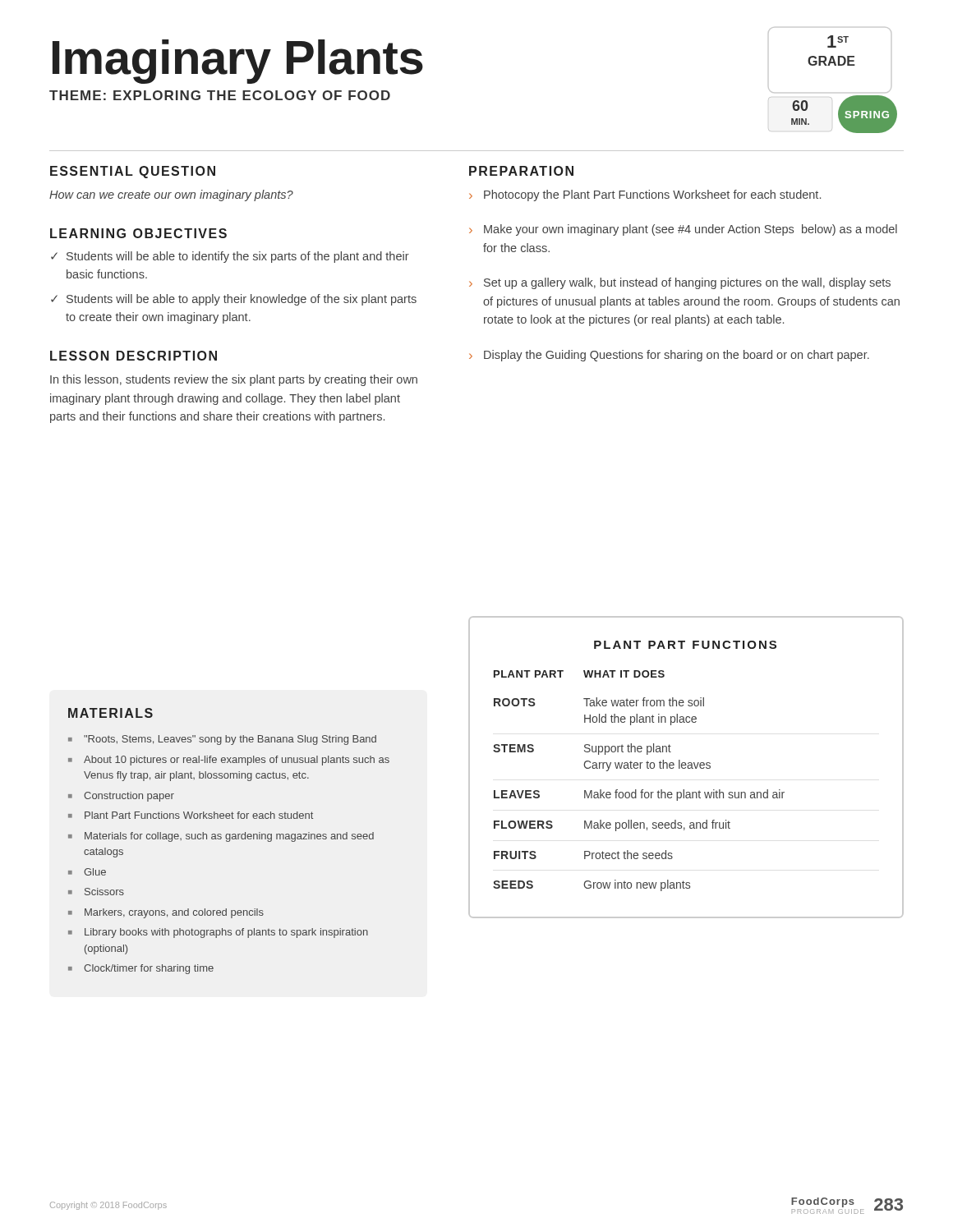Find the block starting "Library books with photographs of plants to spark"
This screenshot has height=1232, width=953.
pos(226,940)
